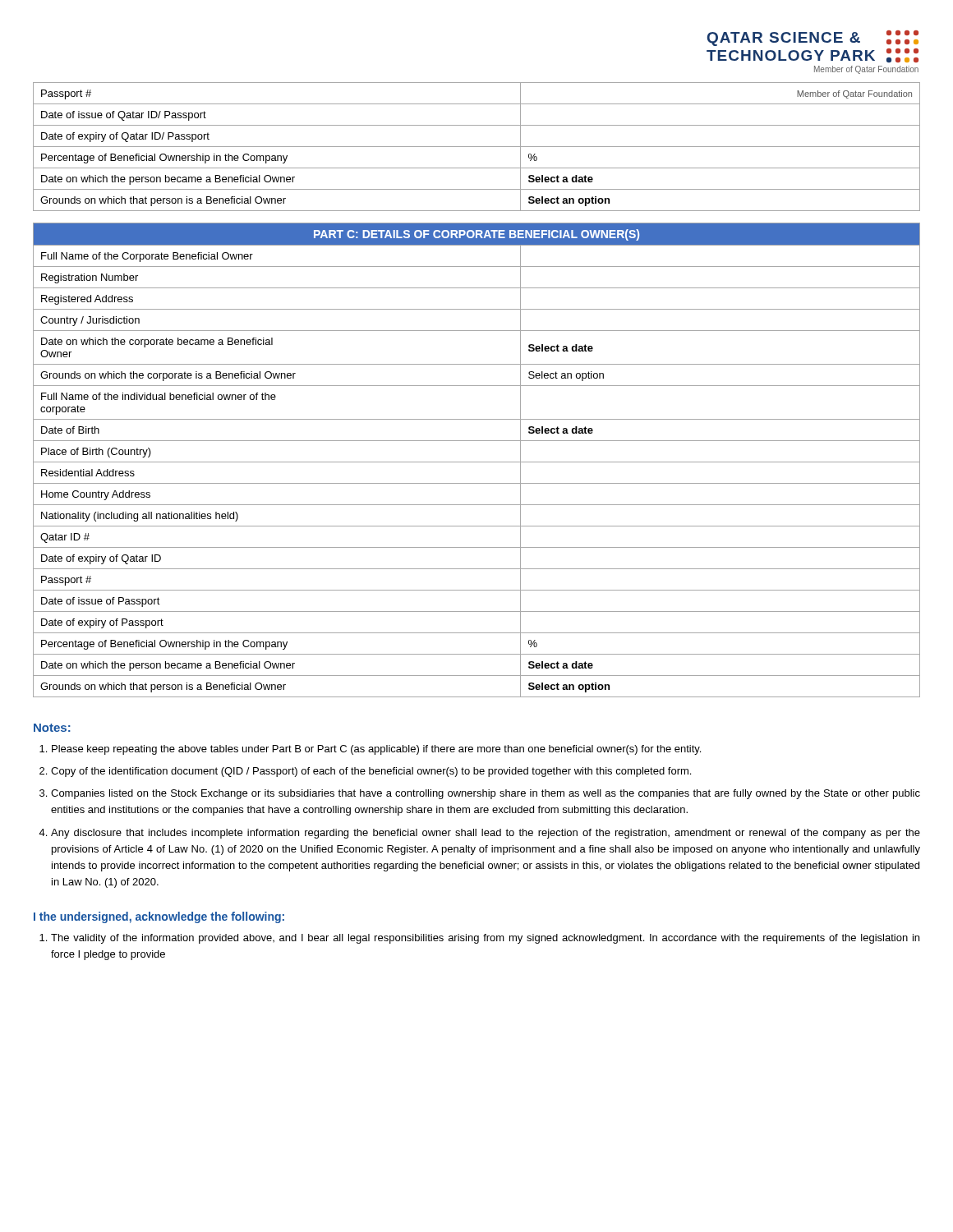Find the section header that says "I the undersigned, acknowledge the"
The height and width of the screenshot is (1232, 953).
pos(159,917)
